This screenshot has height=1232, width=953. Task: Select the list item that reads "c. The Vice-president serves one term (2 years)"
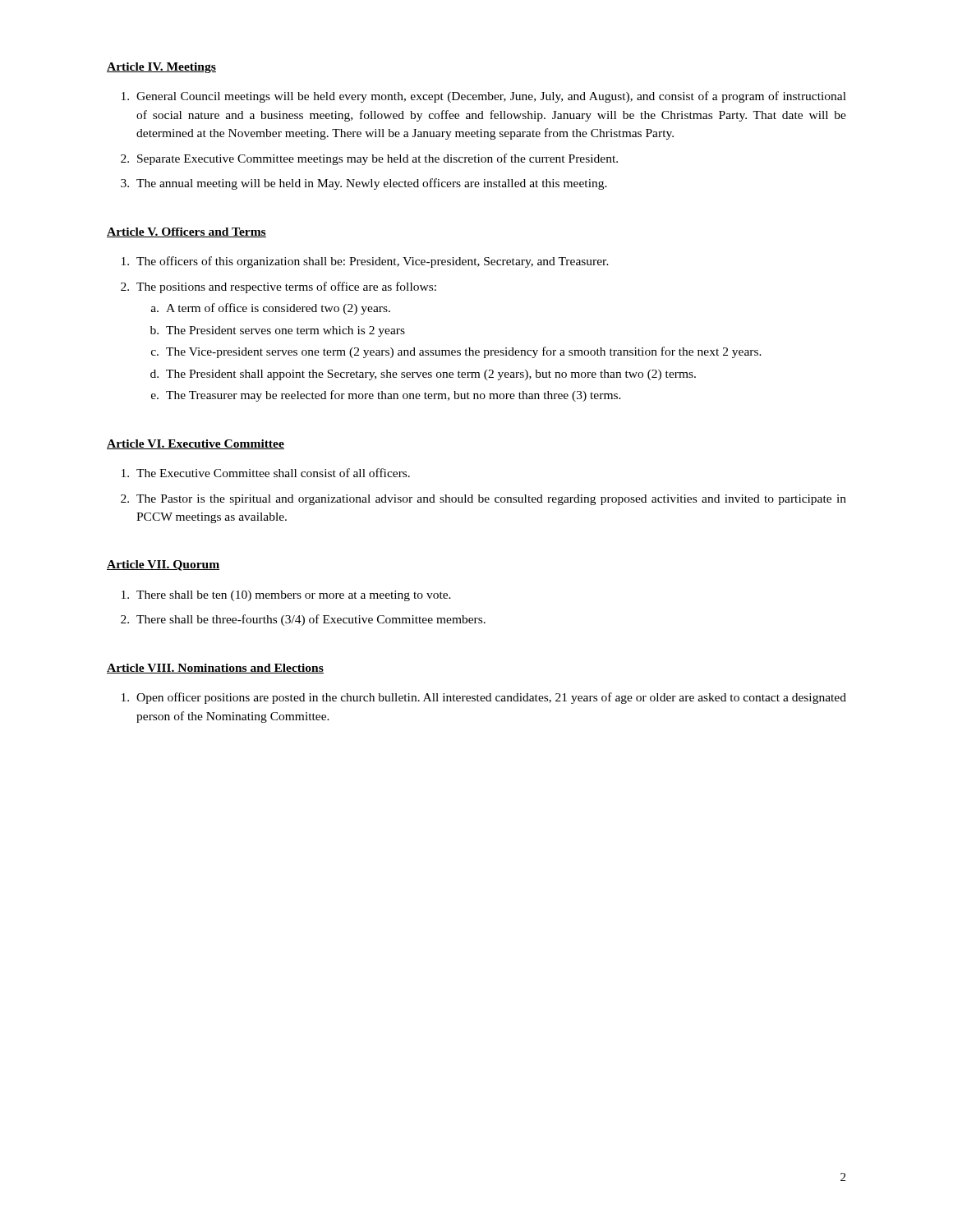pyautogui.click(x=491, y=352)
